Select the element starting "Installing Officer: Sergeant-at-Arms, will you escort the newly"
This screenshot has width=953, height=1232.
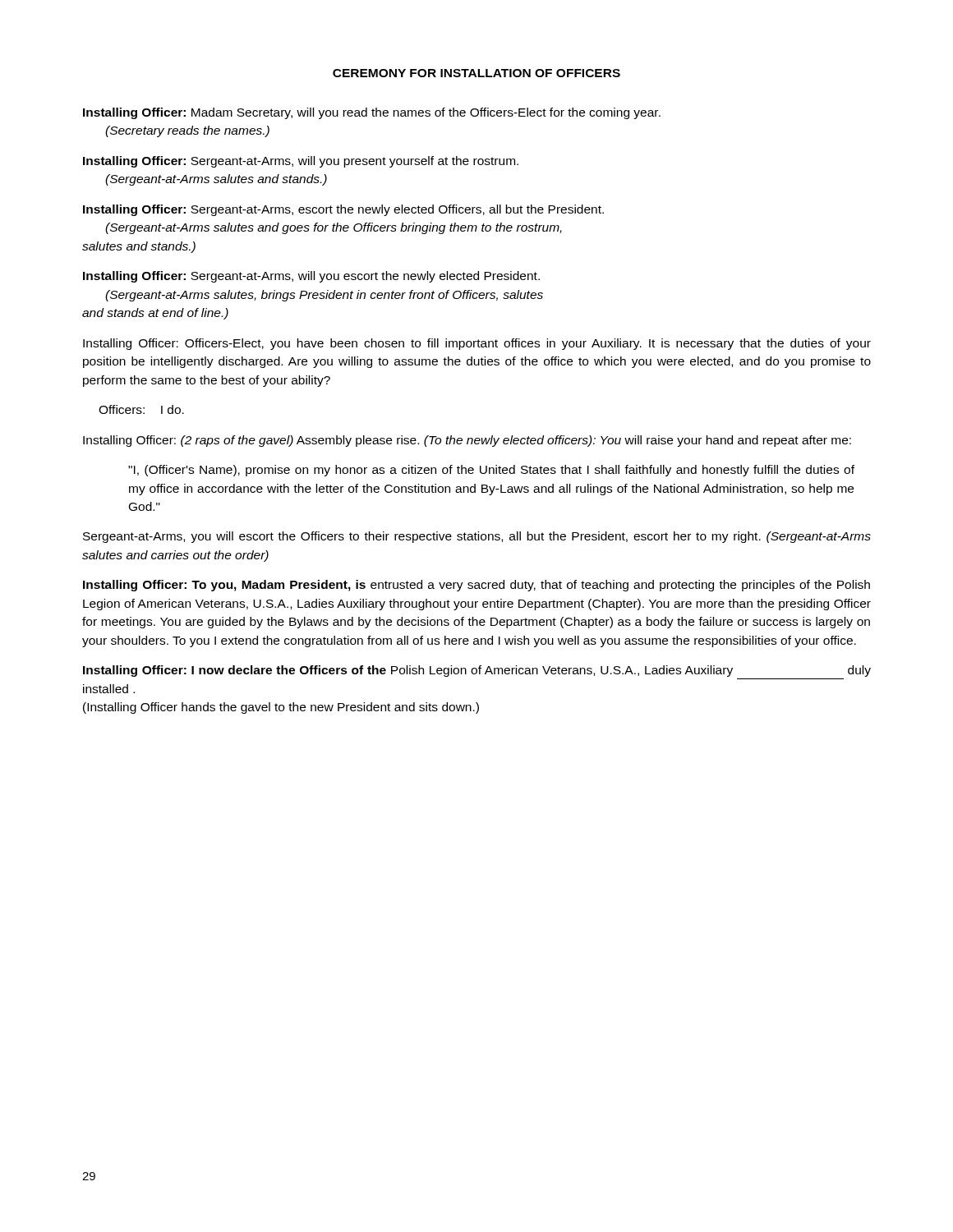coord(313,294)
